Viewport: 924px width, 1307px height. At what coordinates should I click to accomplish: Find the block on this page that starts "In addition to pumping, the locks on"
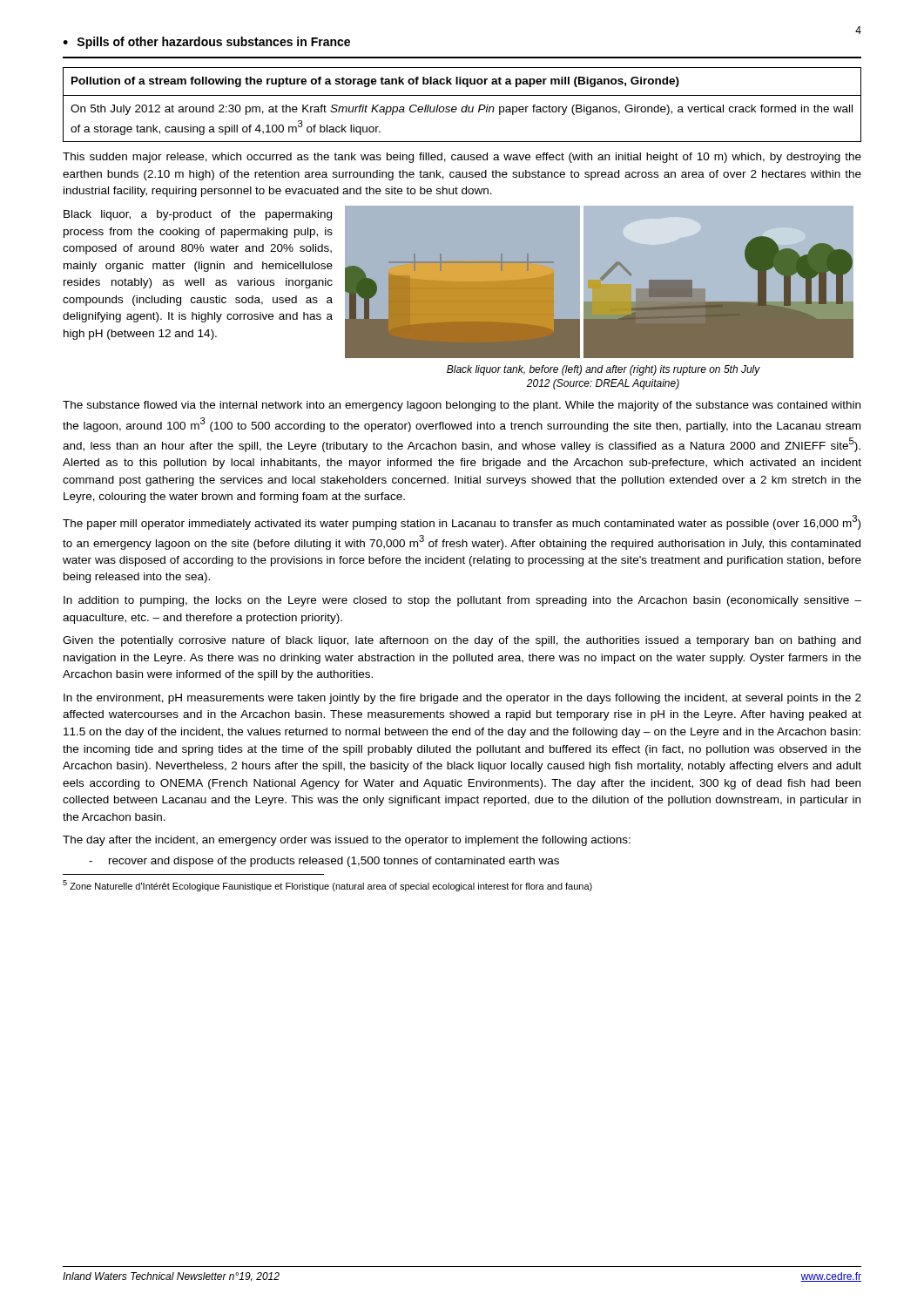462,608
